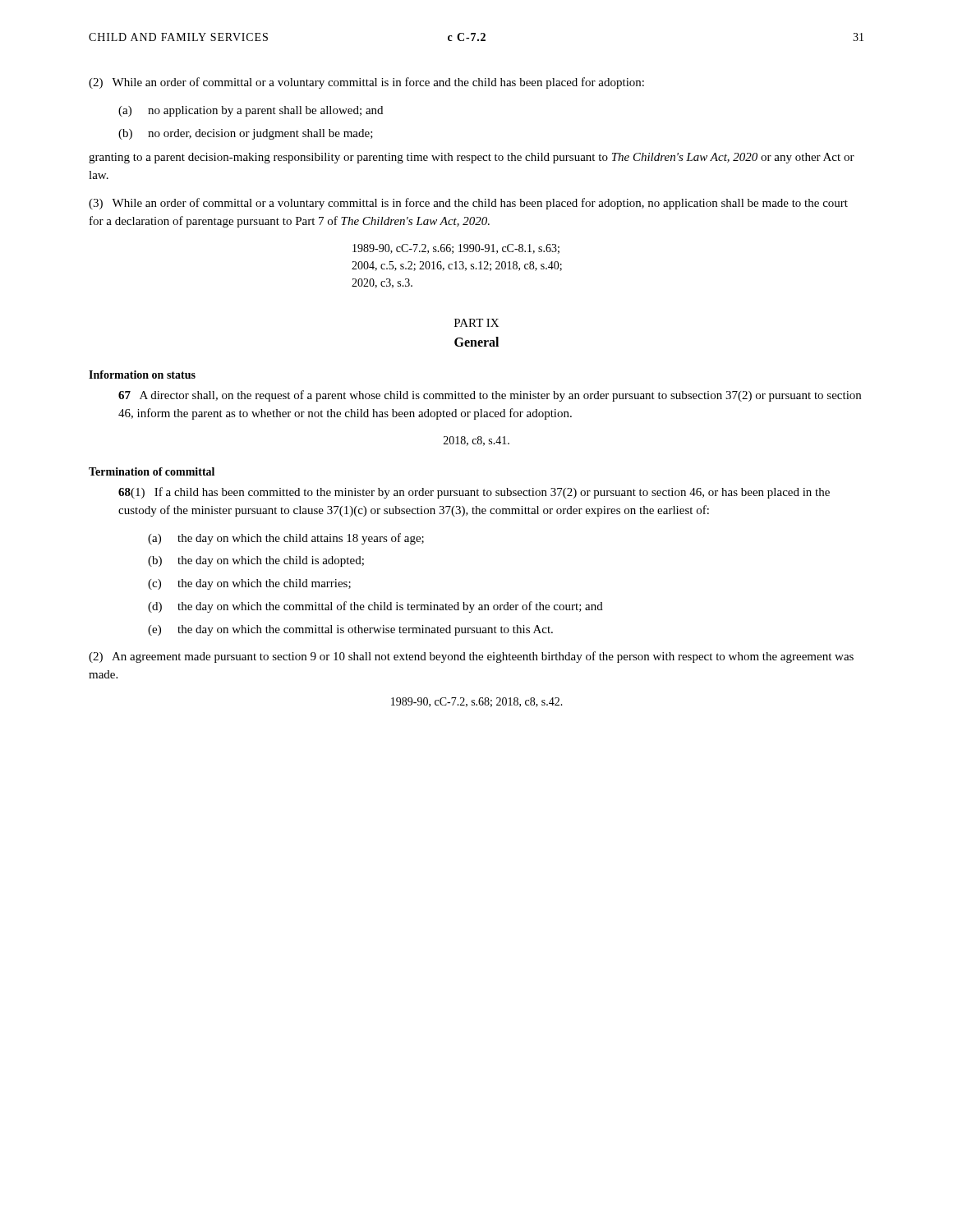Click the passage that begins "(a) no application by"
This screenshot has height=1232, width=953.
pyautogui.click(x=251, y=111)
